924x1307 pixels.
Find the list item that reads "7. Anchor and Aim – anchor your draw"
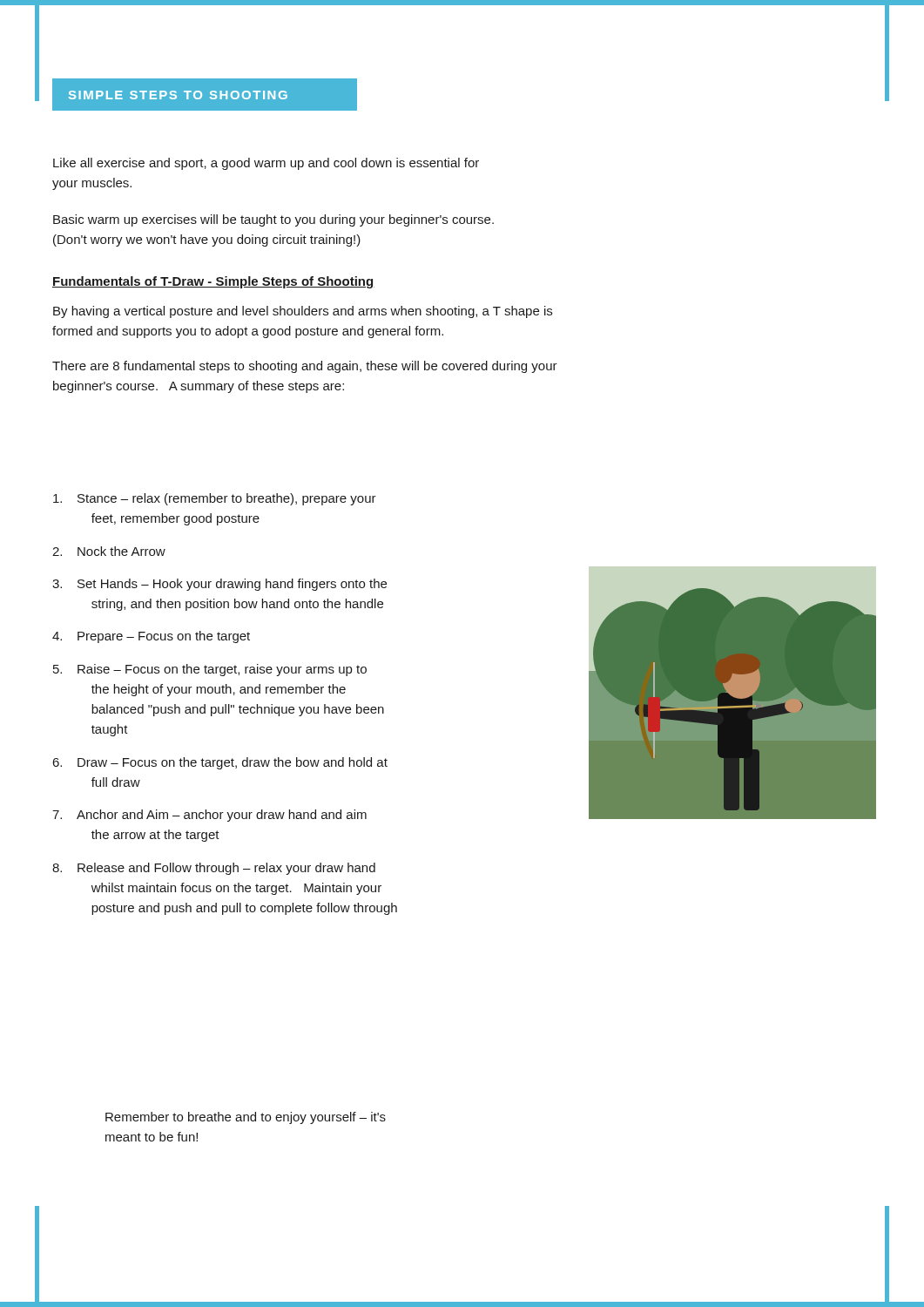click(x=257, y=824)
